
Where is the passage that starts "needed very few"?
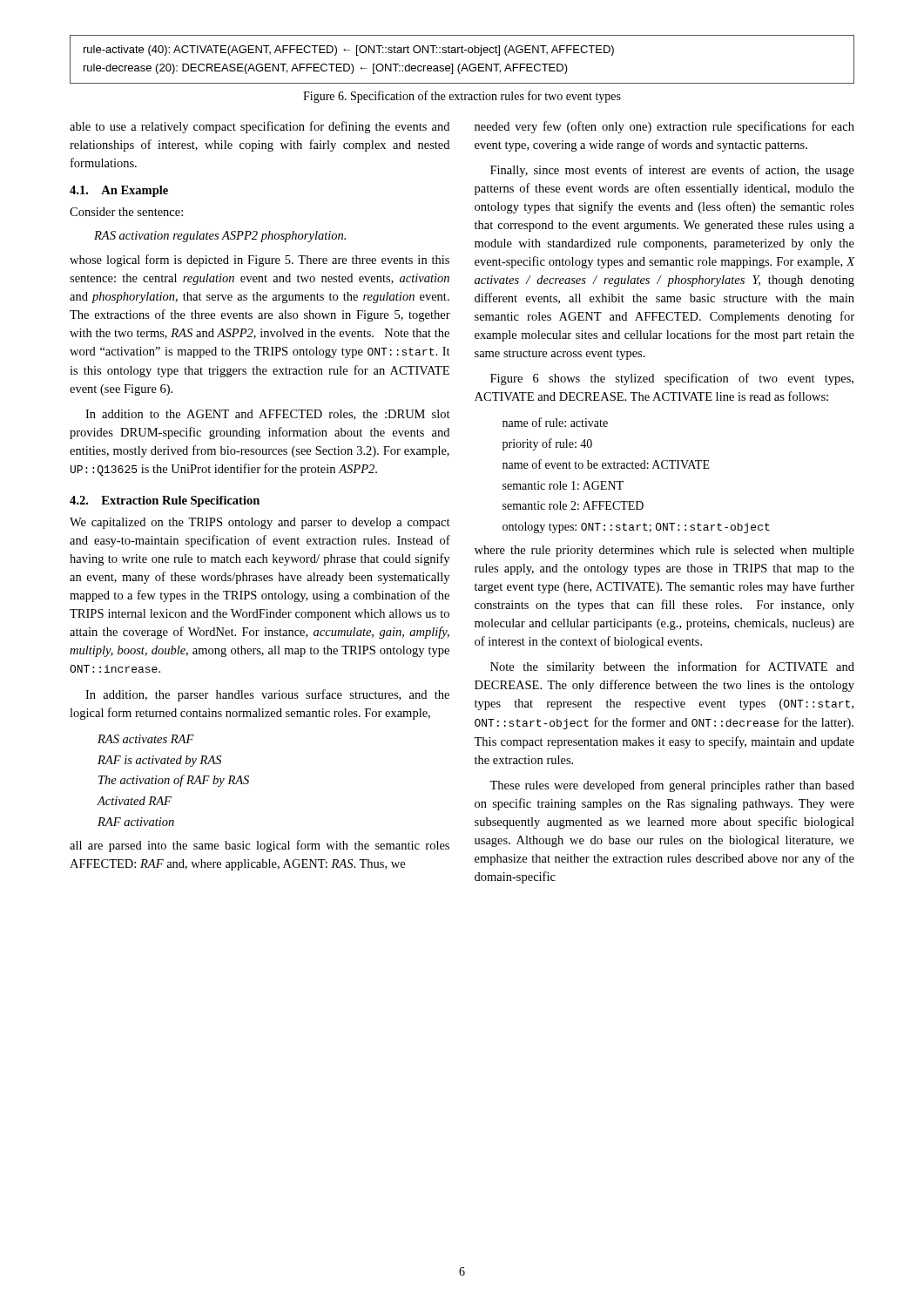point(664,135)
